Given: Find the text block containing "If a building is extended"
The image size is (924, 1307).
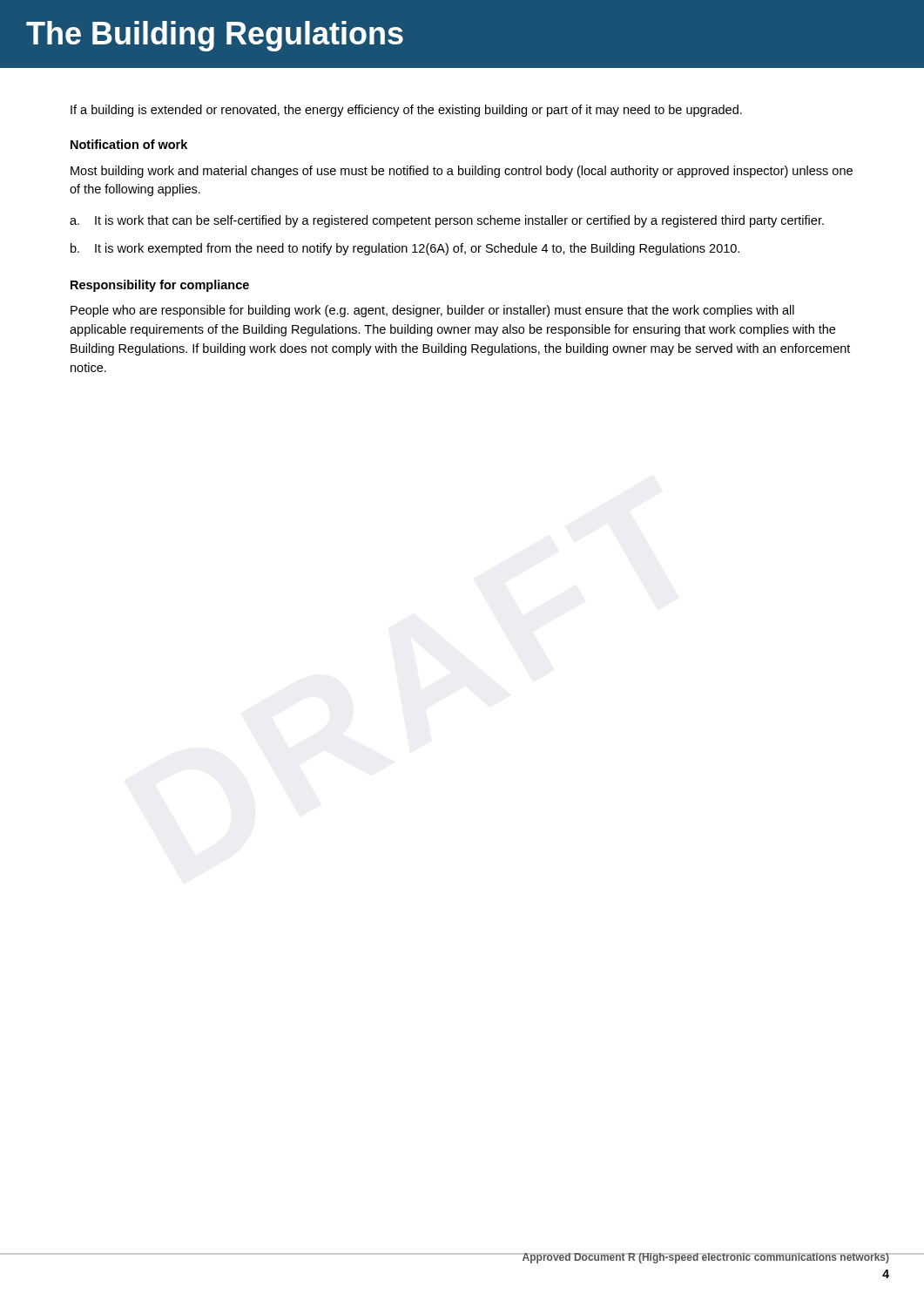Looking at the screenshot, I should [x=406, y=110].
